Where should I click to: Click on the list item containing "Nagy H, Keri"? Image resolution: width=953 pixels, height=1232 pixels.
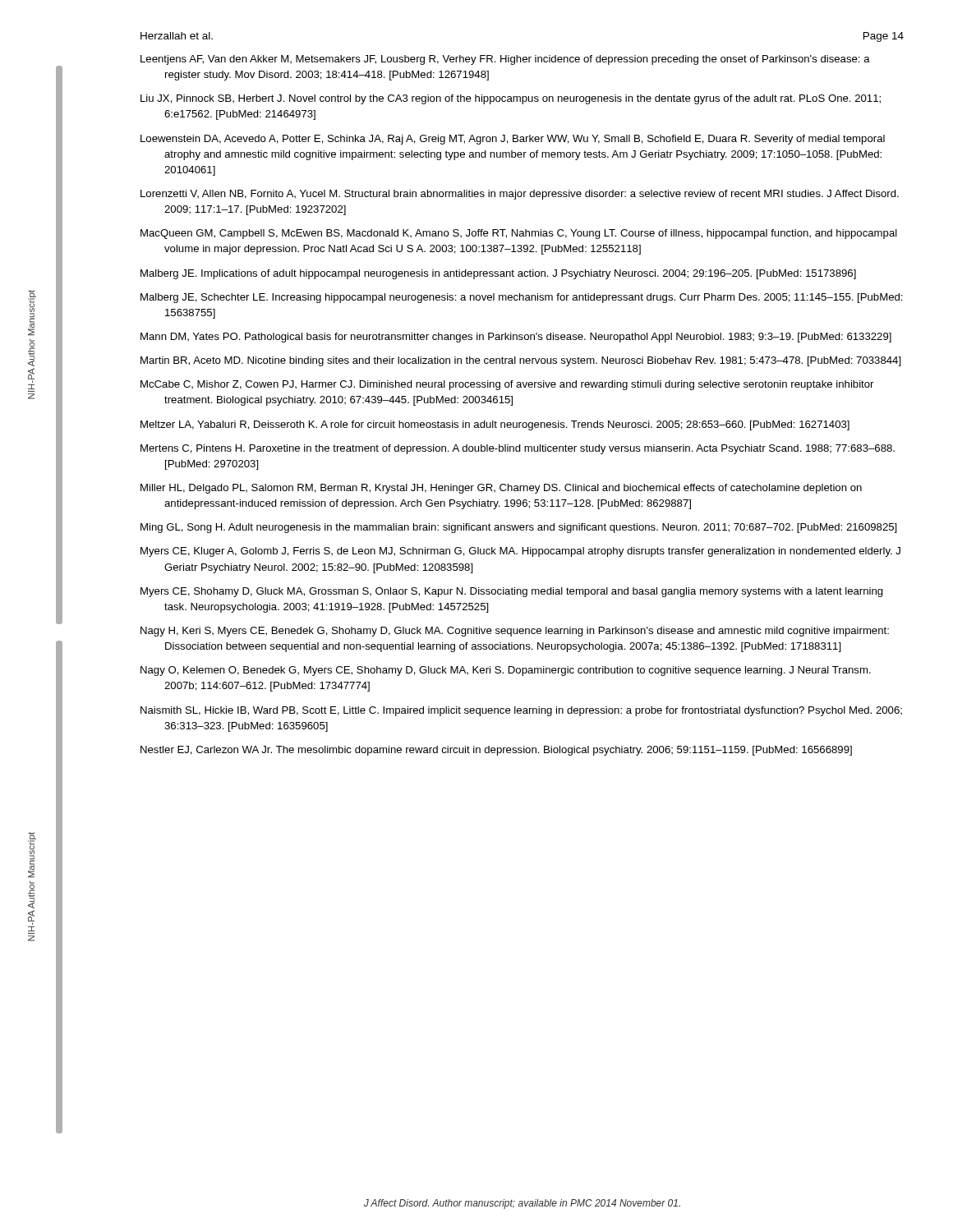515,638
